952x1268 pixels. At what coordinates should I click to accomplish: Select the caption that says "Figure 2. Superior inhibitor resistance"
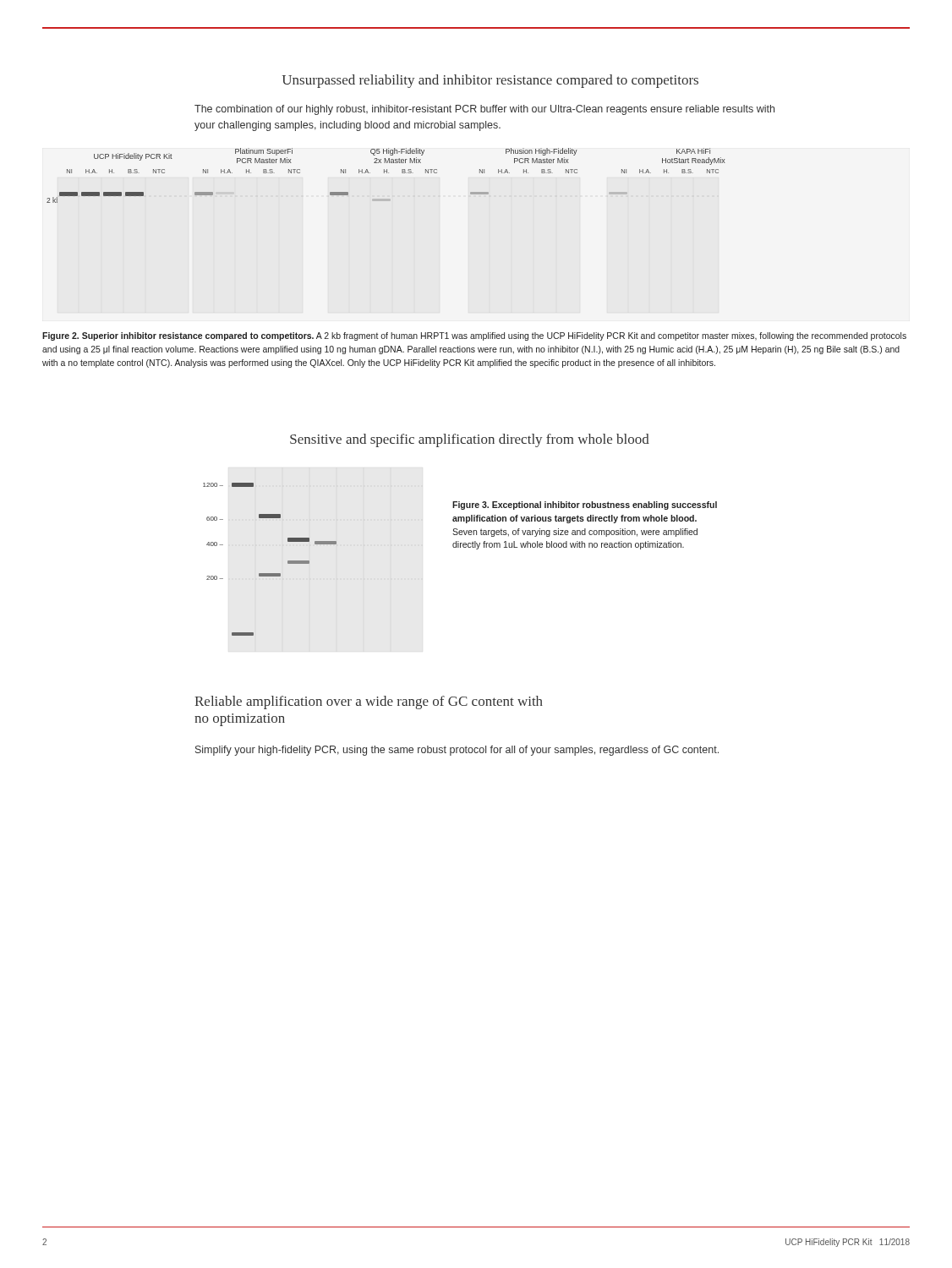[474, 349]
